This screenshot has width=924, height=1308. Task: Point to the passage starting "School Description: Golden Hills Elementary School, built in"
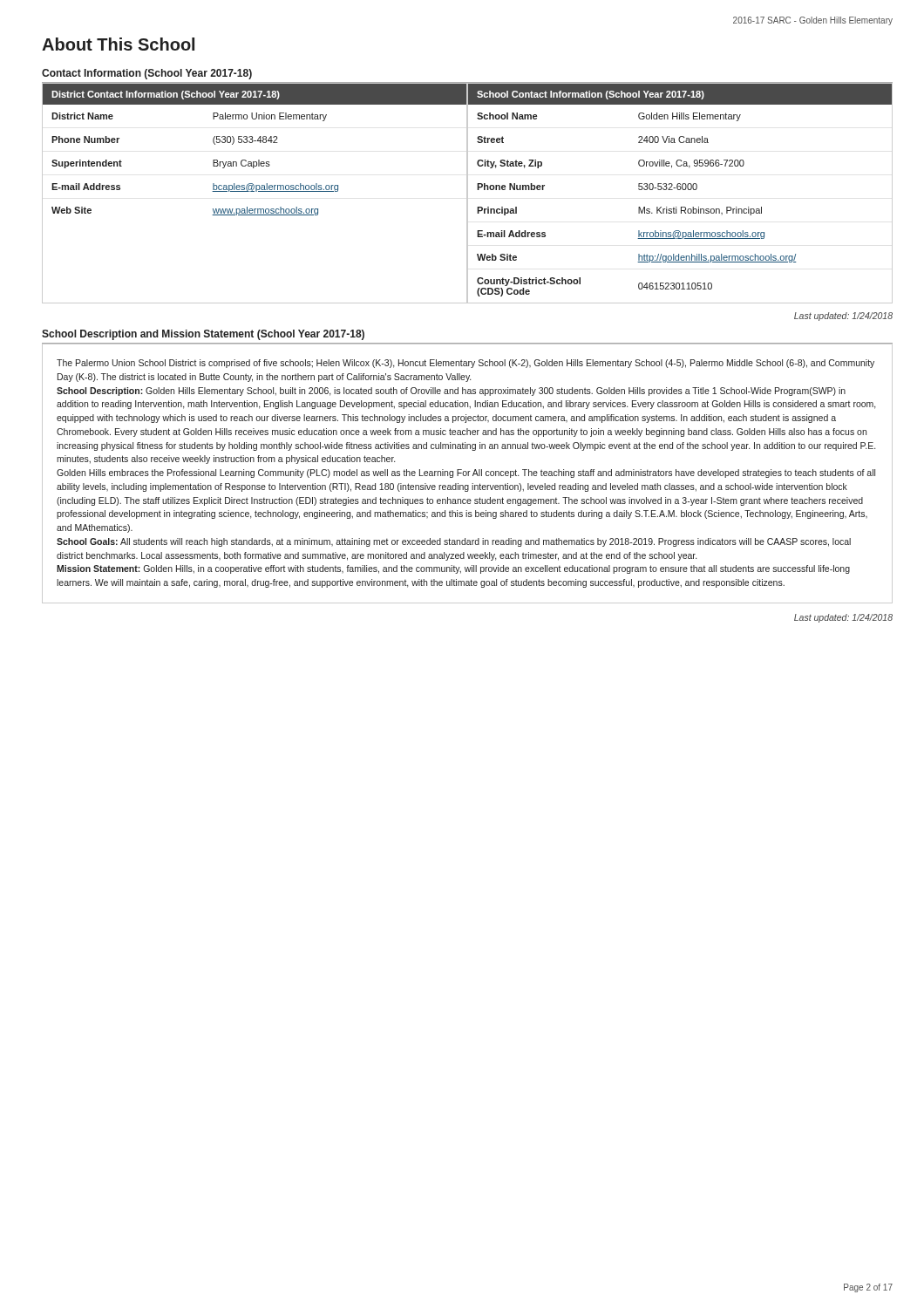[x=467, y=425]
